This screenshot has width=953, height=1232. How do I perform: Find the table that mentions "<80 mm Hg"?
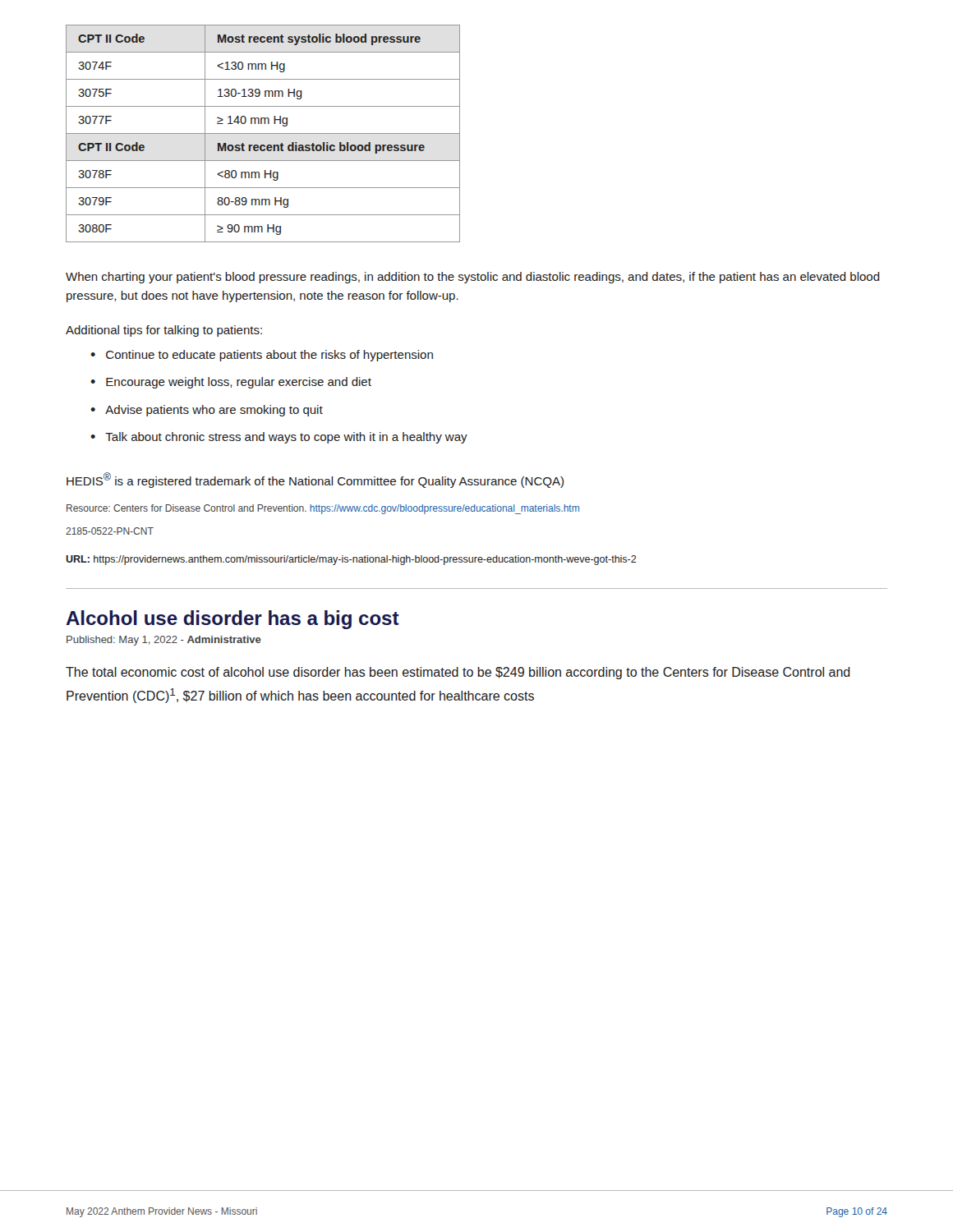pos(476,133)
